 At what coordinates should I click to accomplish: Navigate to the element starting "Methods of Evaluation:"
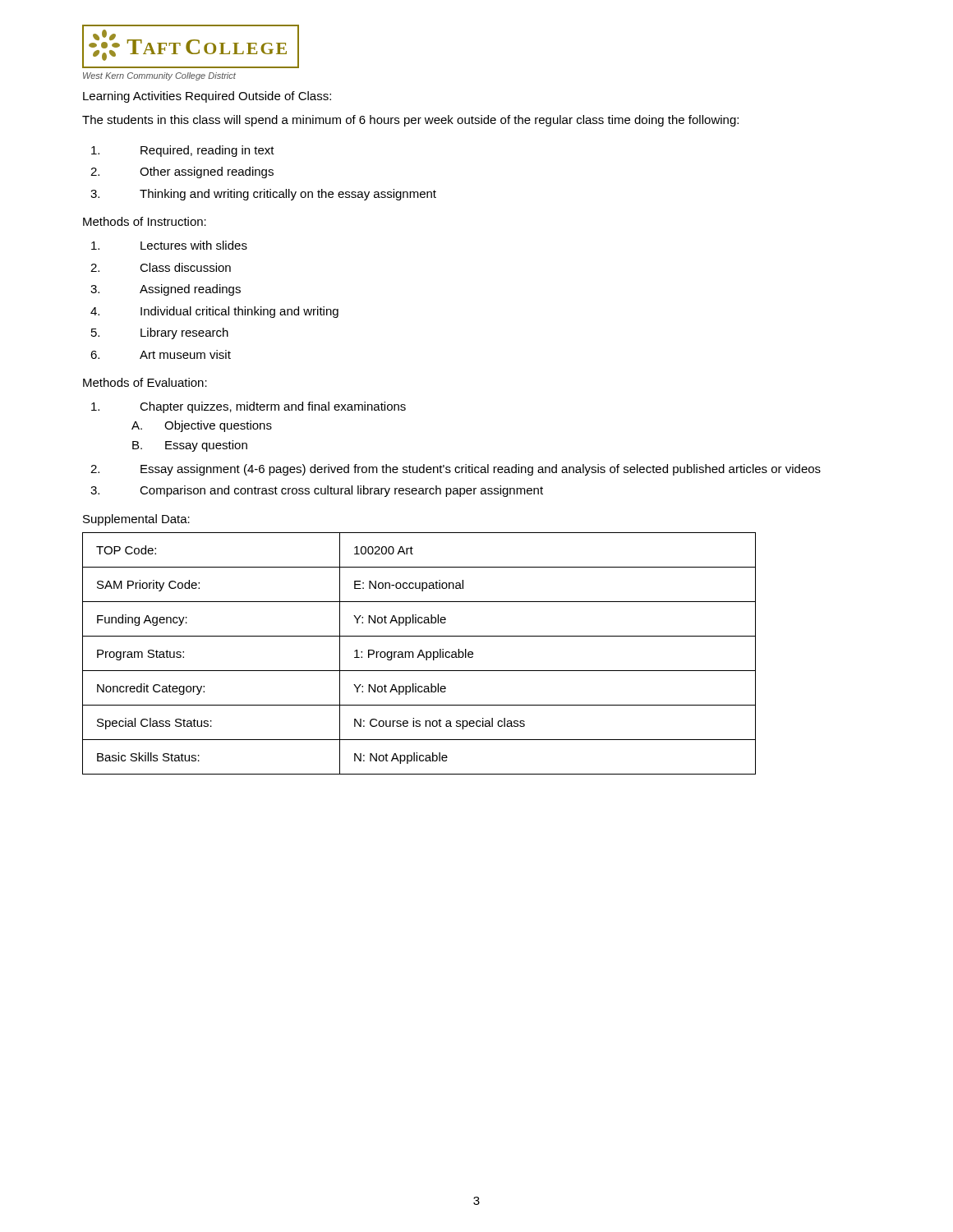click(145, 382)
